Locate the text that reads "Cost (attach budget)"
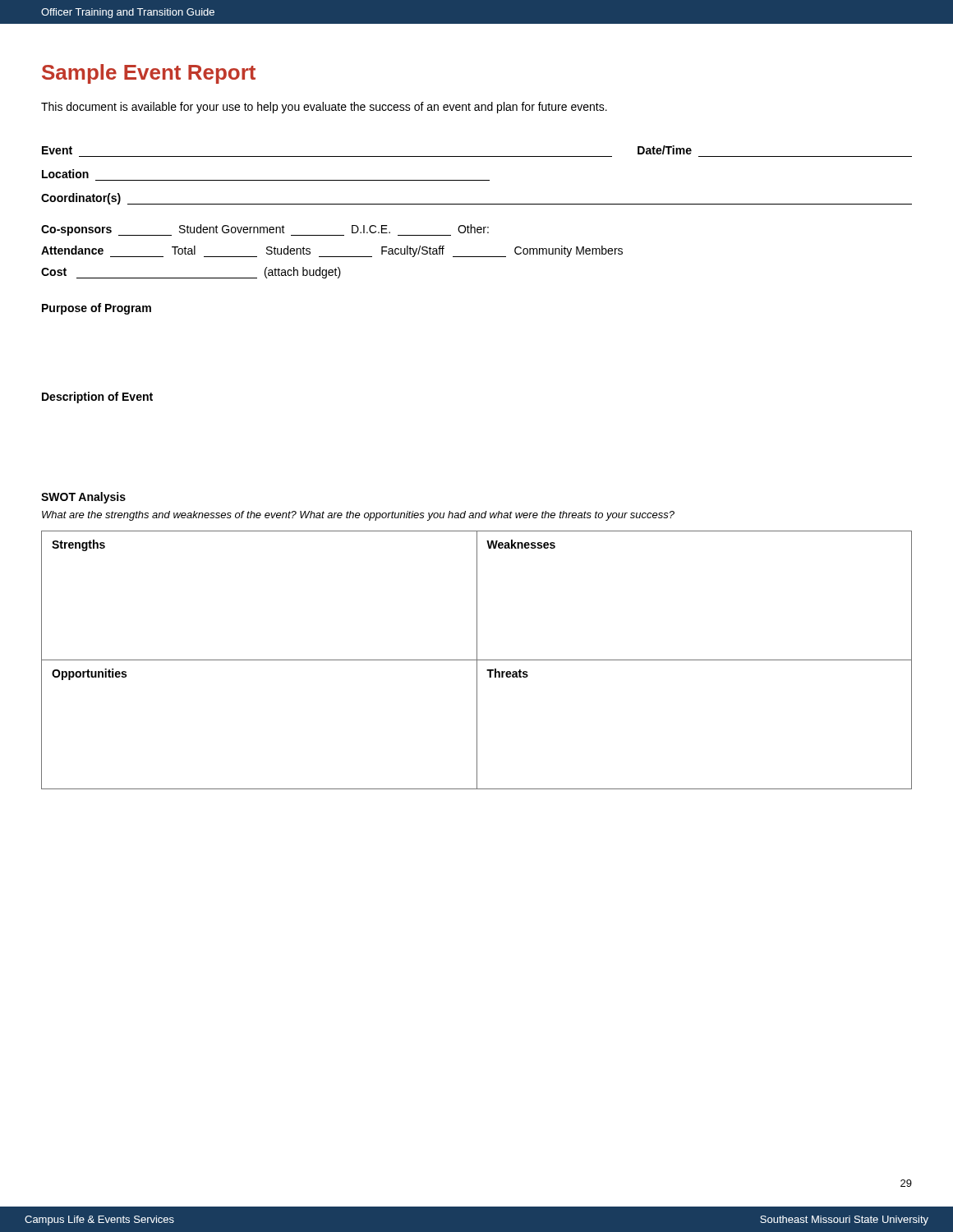 click(191, 272)
